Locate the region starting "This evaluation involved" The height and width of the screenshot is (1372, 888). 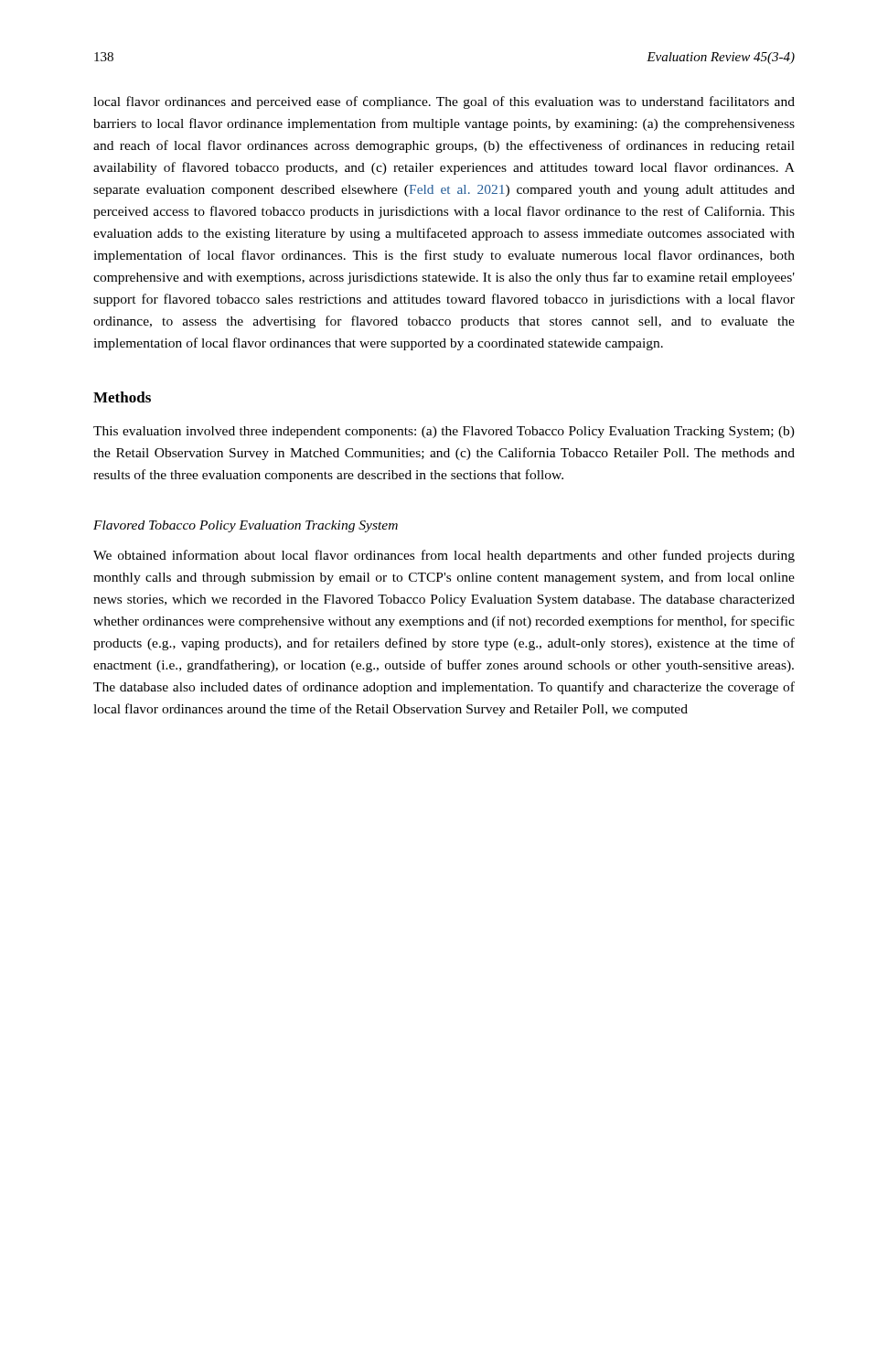tap(444, 453)
